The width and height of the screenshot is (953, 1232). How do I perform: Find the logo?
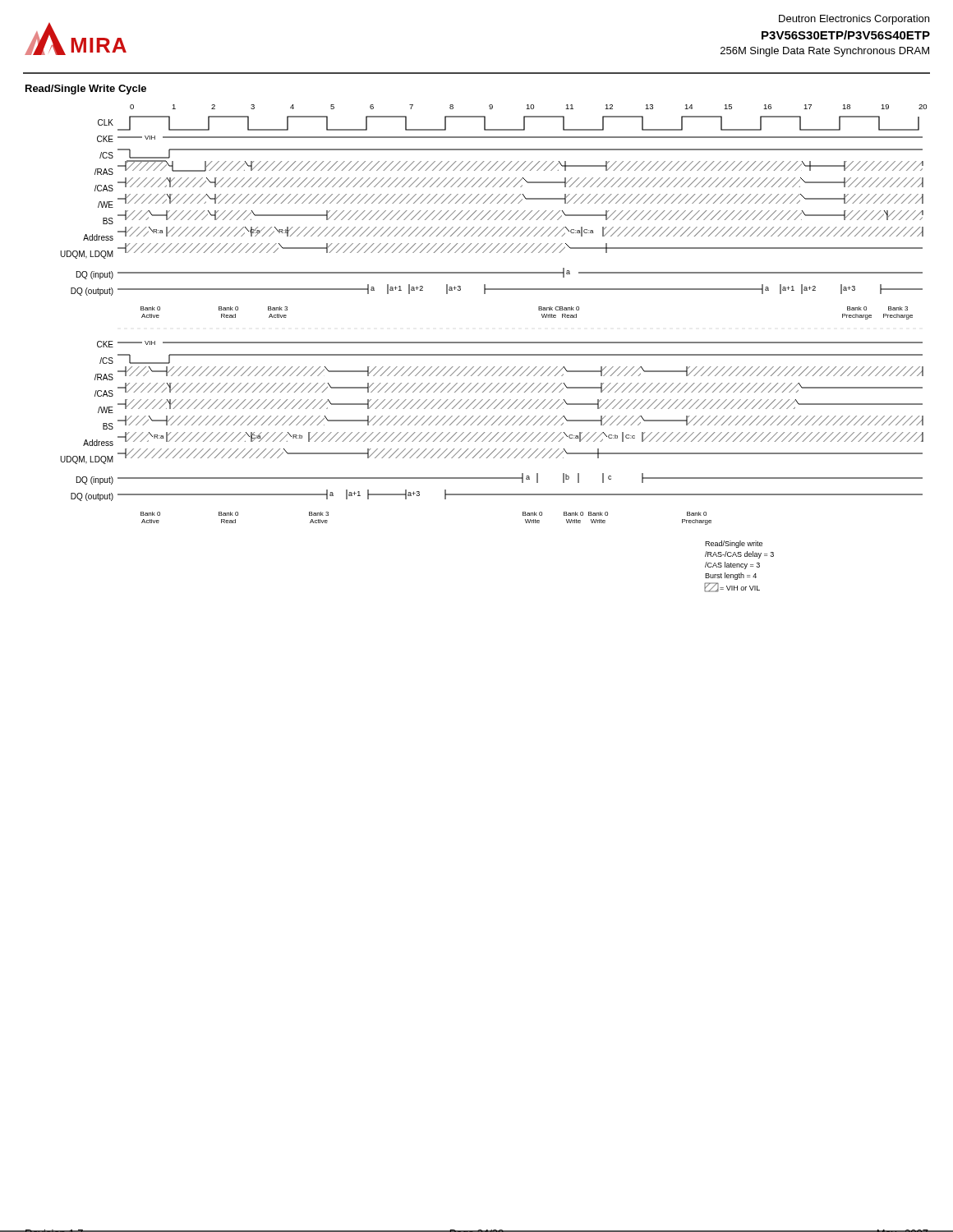tap(82, 39)
